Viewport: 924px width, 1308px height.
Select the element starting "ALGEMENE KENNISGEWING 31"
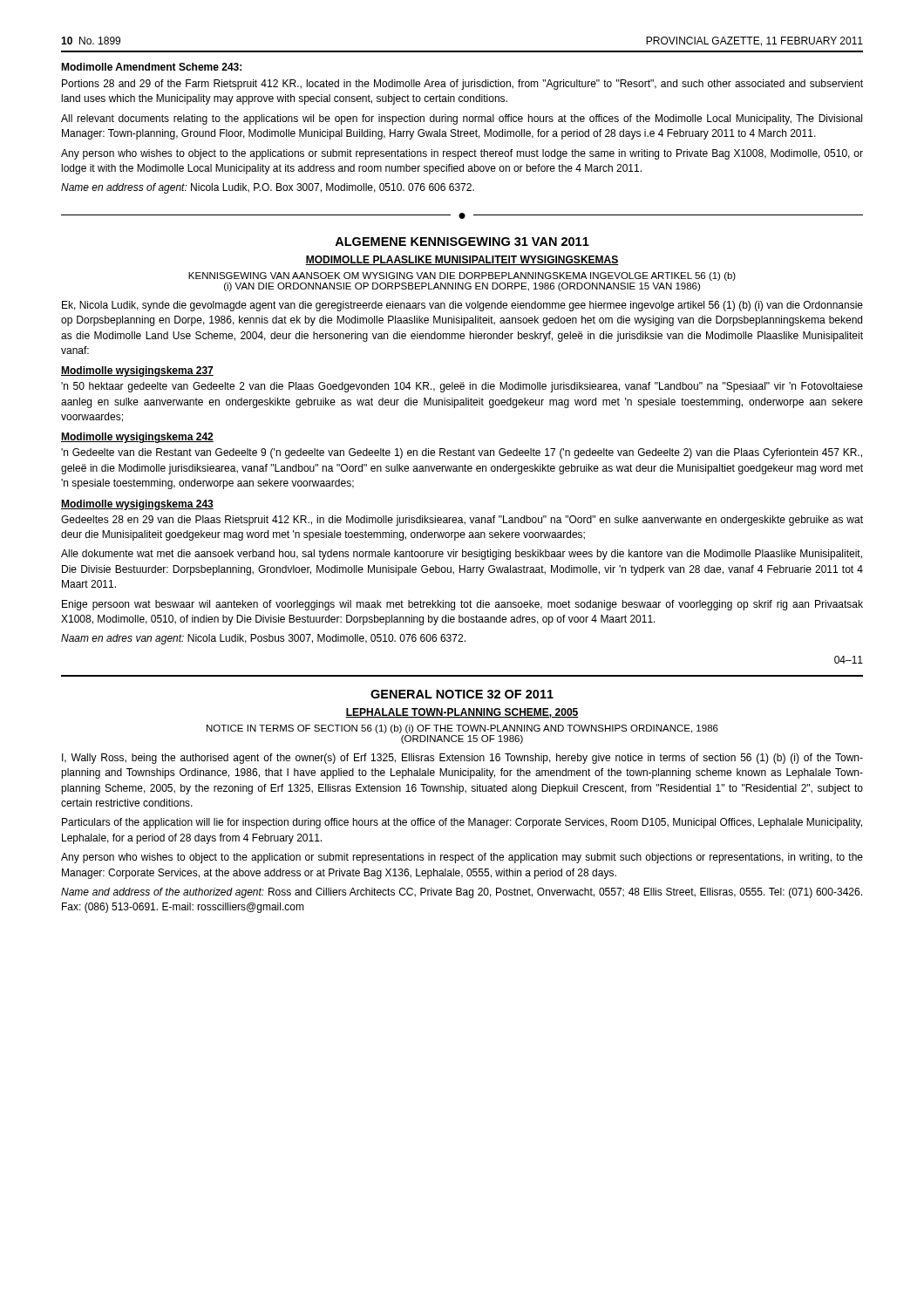click(462, 241)
